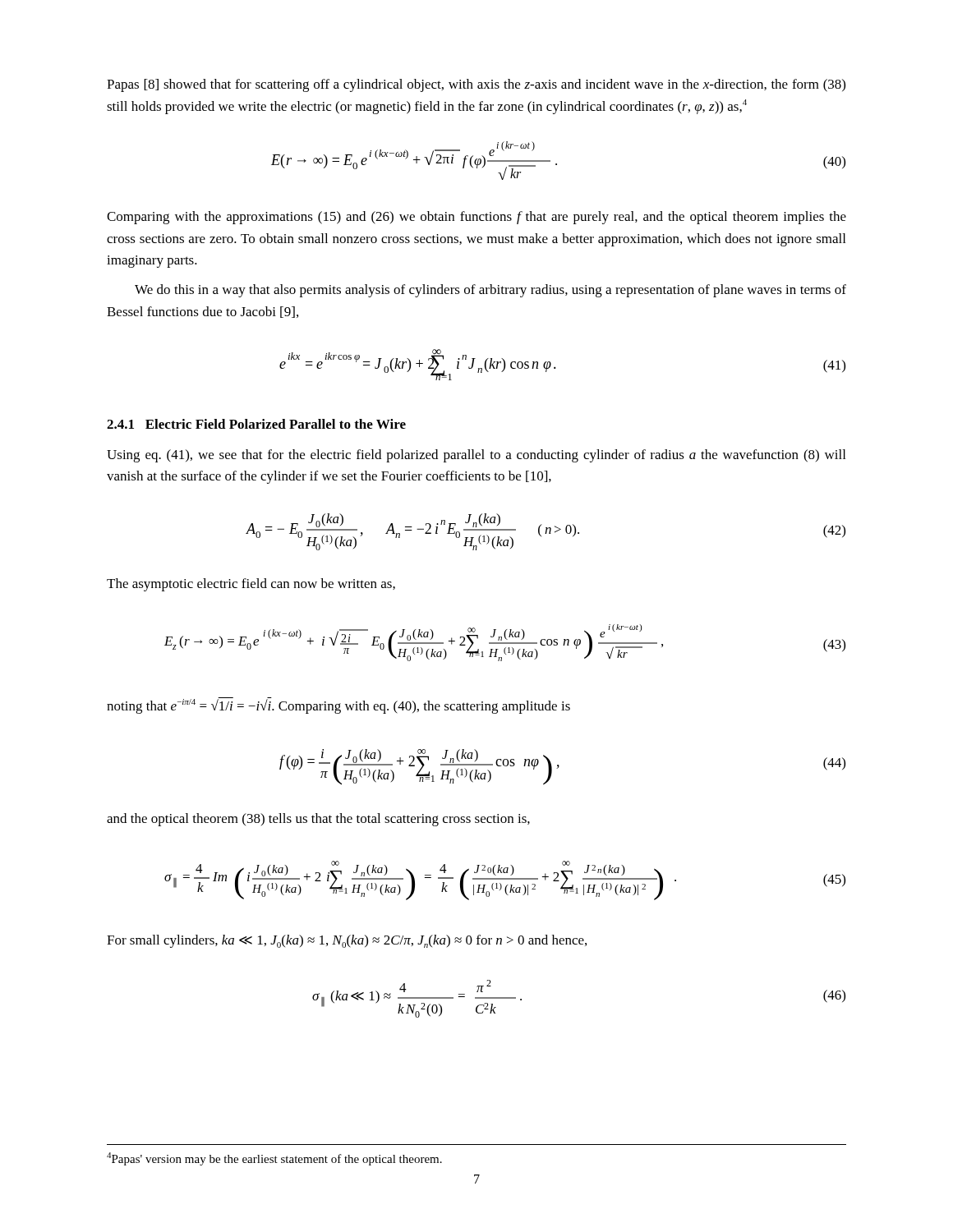Find the text block containing "We do this in a"
Image resolution: width=953 pixels, height=1232 pixels.
(x=476, y=301)
